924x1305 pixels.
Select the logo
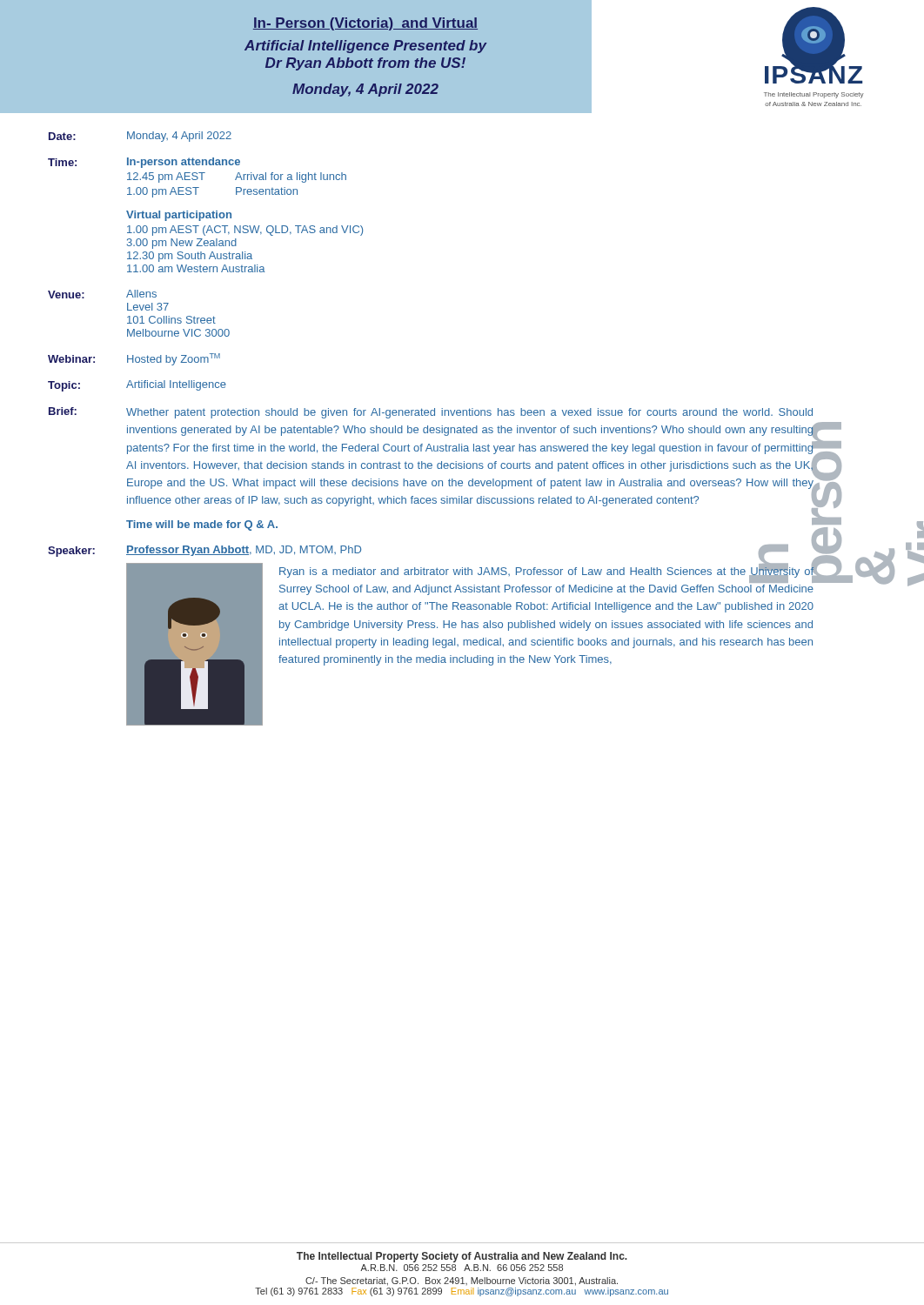(x=813, y=61)
